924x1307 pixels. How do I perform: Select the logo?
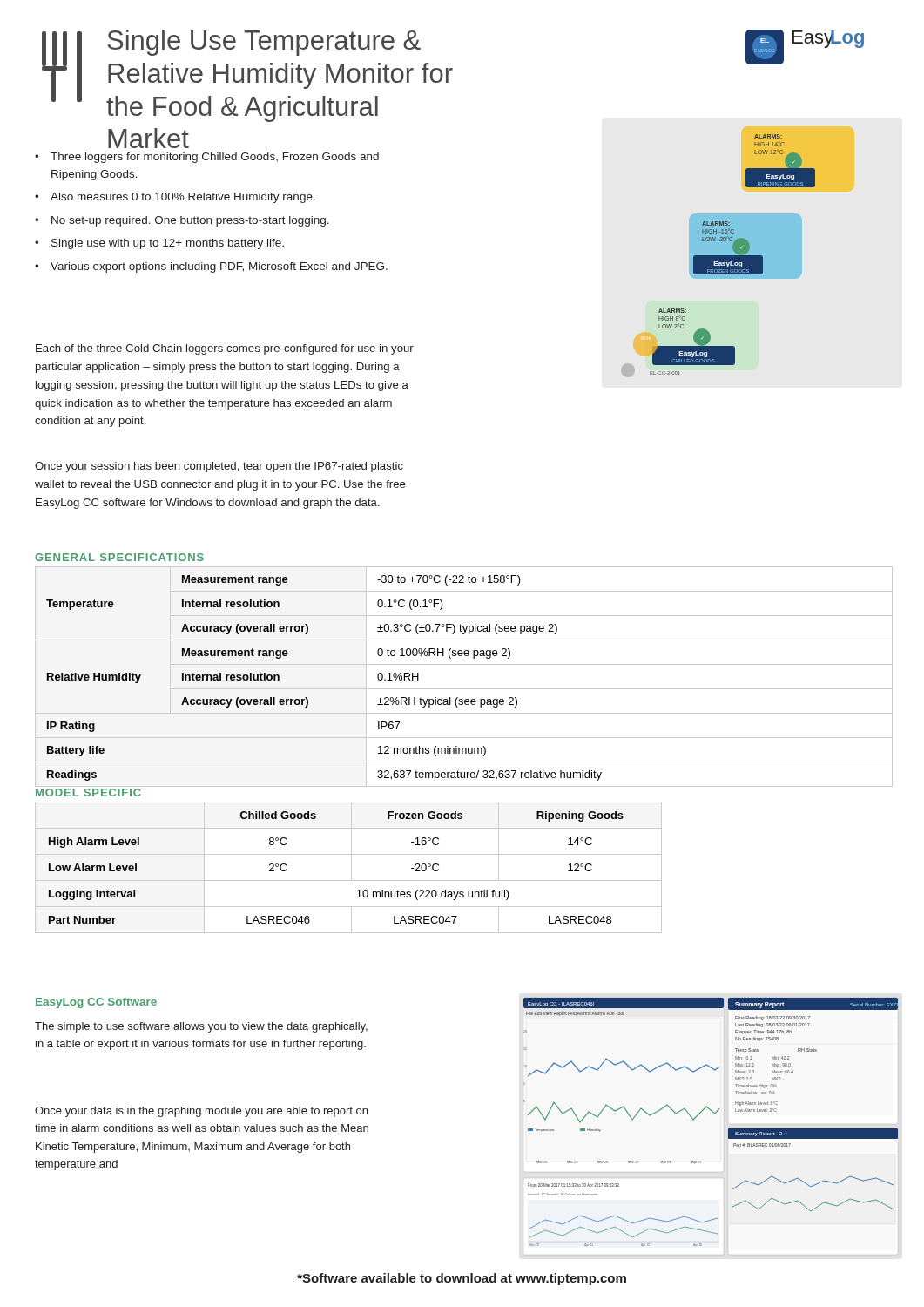pyautogui.click(x=817, y=49)
